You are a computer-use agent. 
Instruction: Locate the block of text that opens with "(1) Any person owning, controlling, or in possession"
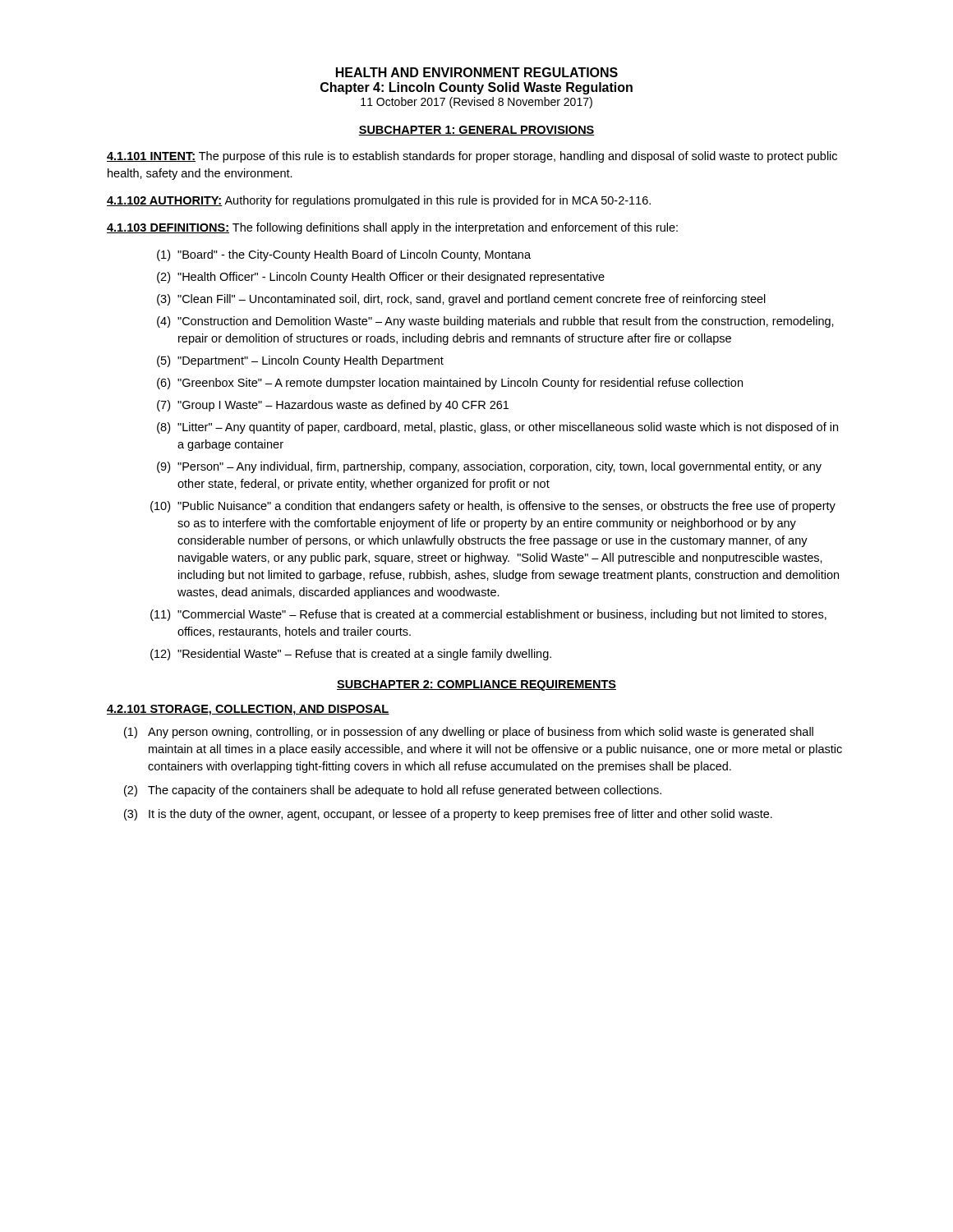[x=485, y=750]
